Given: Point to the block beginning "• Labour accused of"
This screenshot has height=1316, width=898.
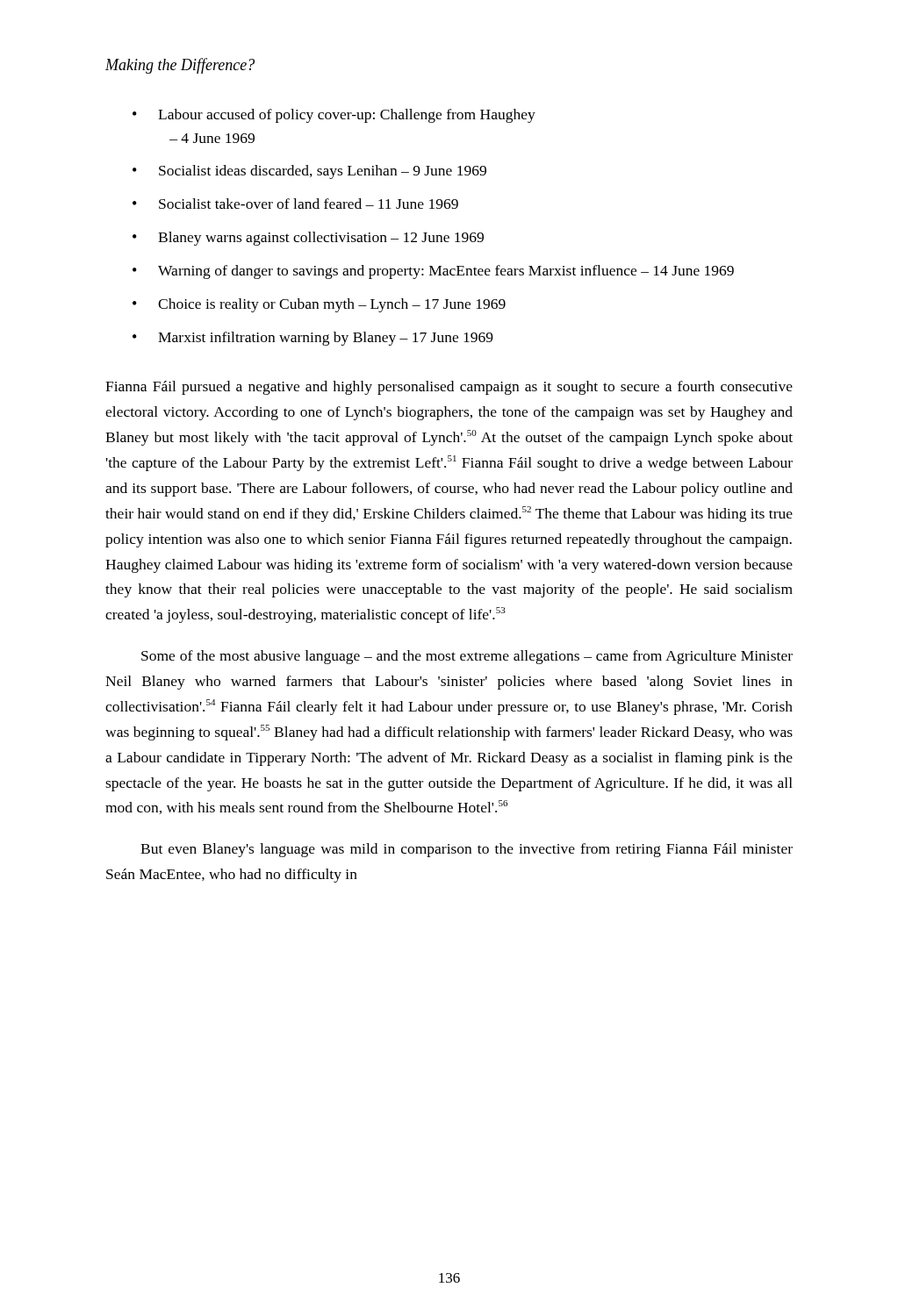Looking at the screenshot, I should click(x=462, y=126).
